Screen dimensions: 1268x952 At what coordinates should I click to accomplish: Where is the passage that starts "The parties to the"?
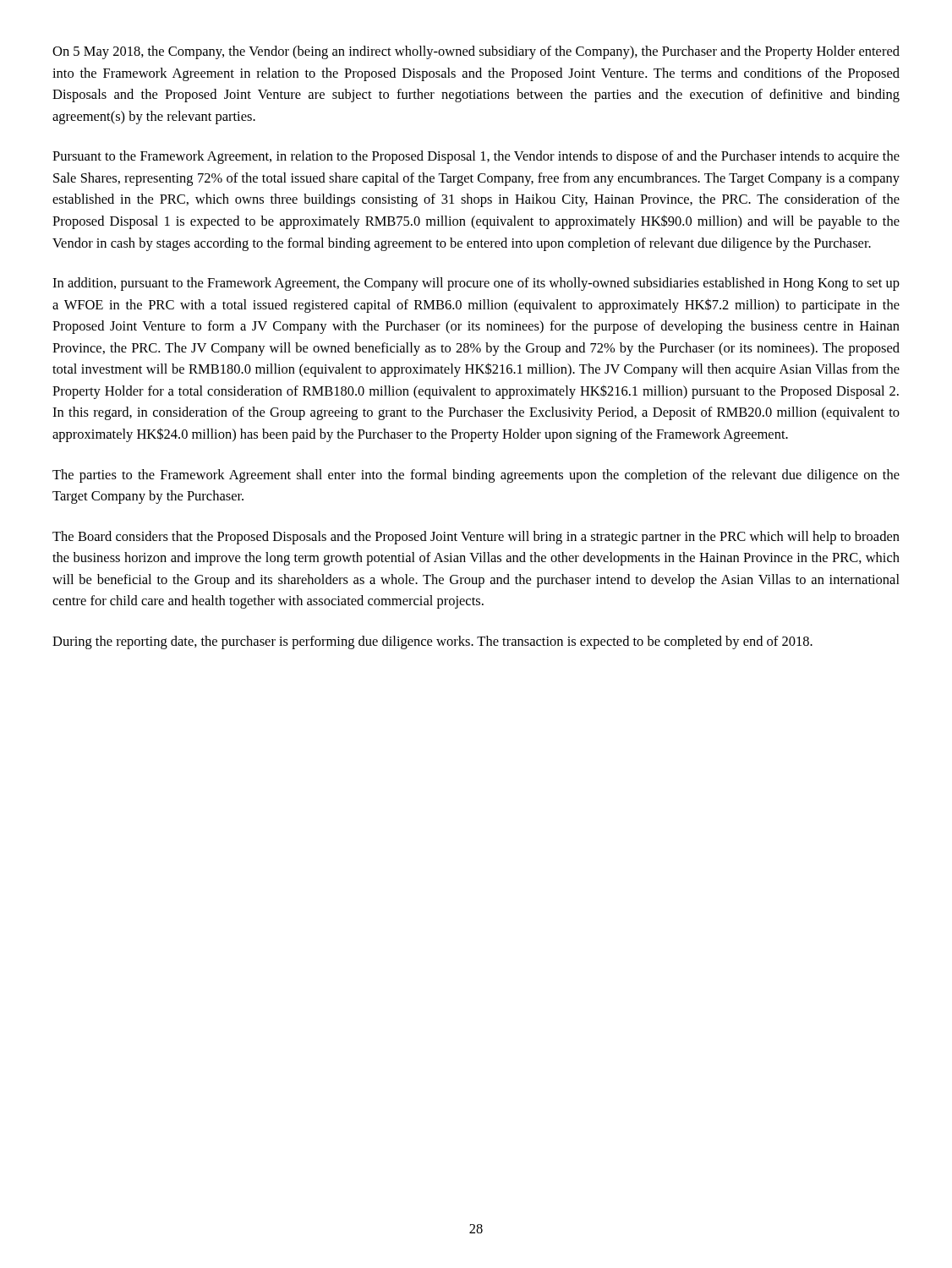point(476,485)
